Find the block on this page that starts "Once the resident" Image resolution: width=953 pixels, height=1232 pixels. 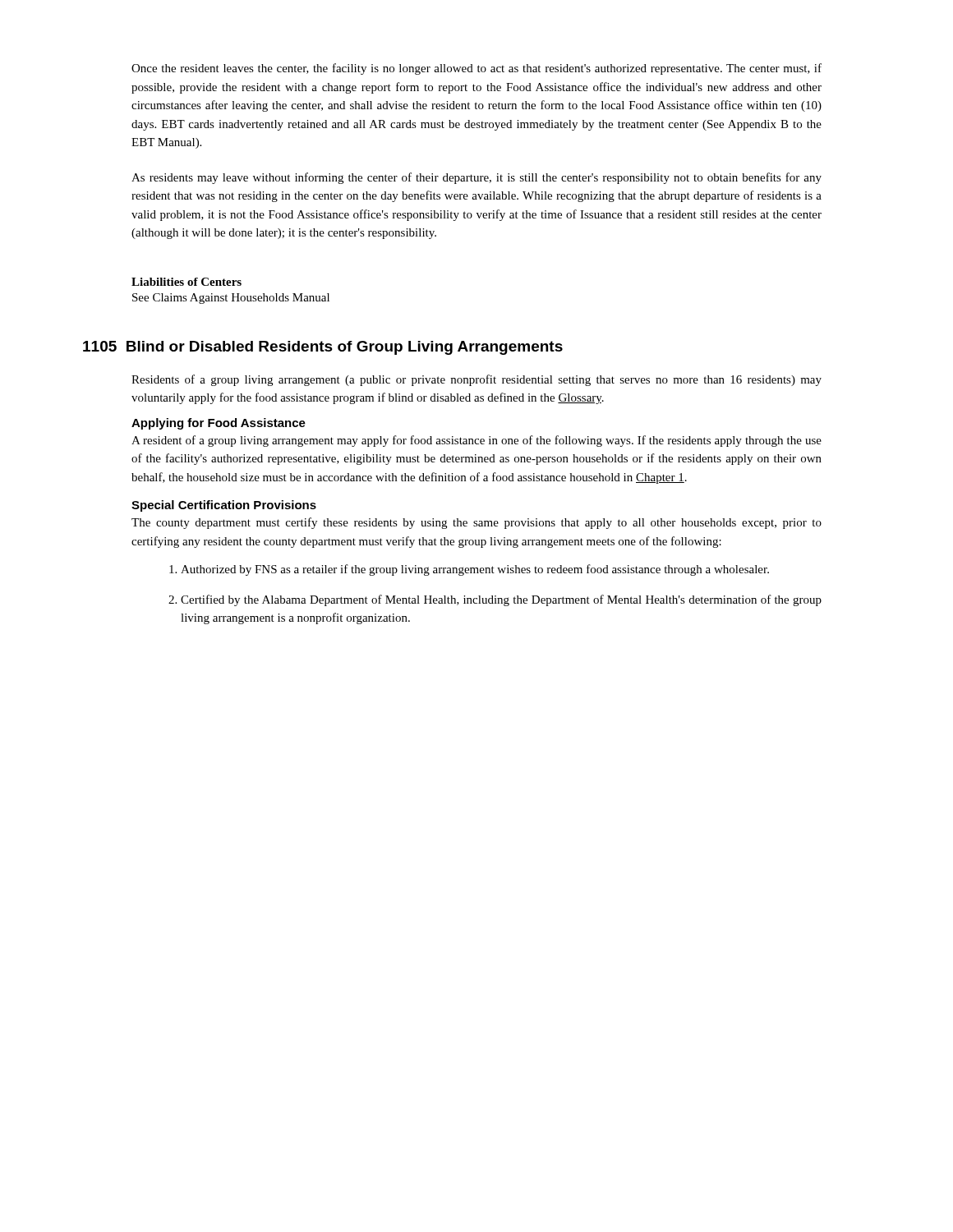[x=476, y=105]
